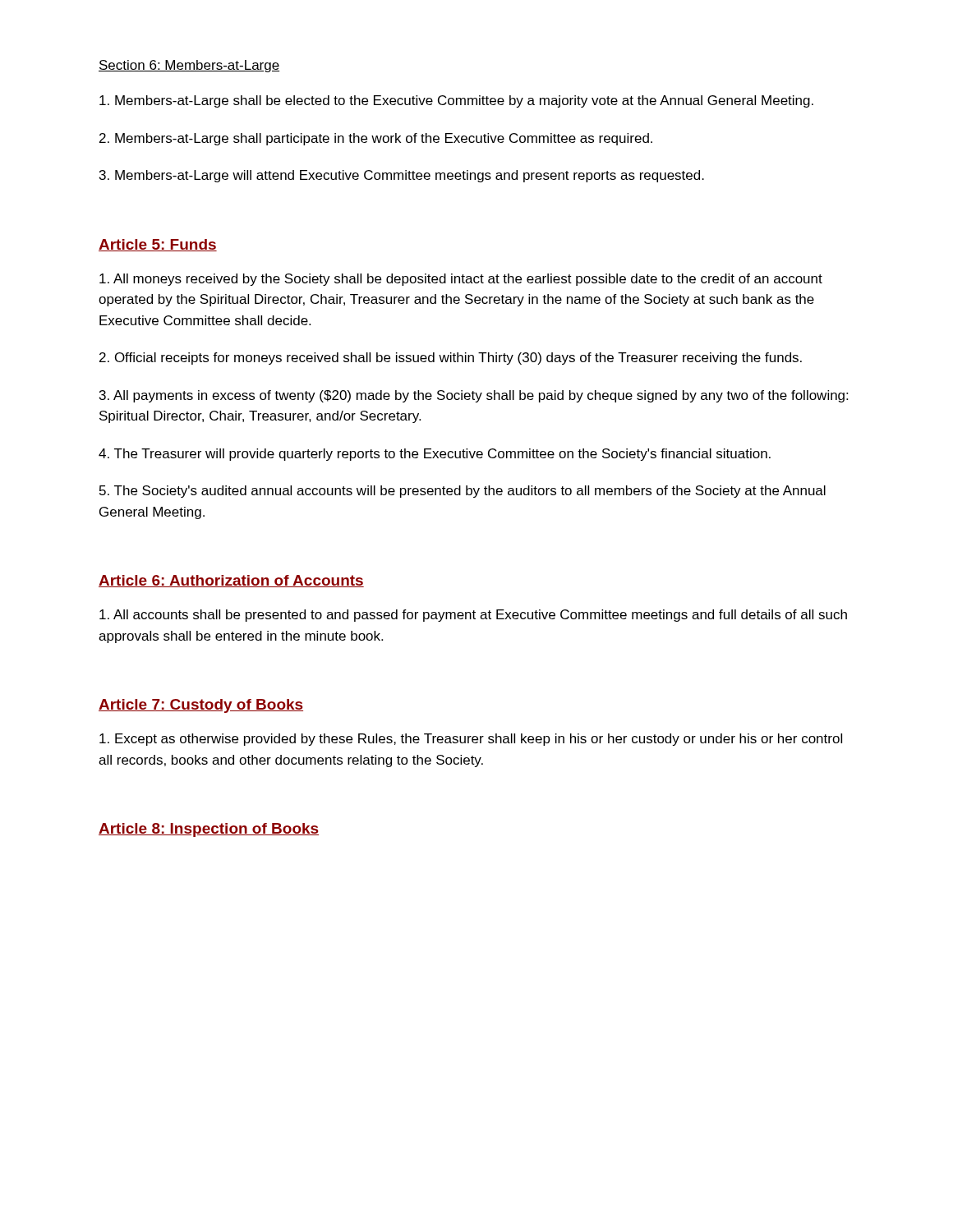Point to the text starting "2. Official receipts for moneys received shall"

click(451, 358)
